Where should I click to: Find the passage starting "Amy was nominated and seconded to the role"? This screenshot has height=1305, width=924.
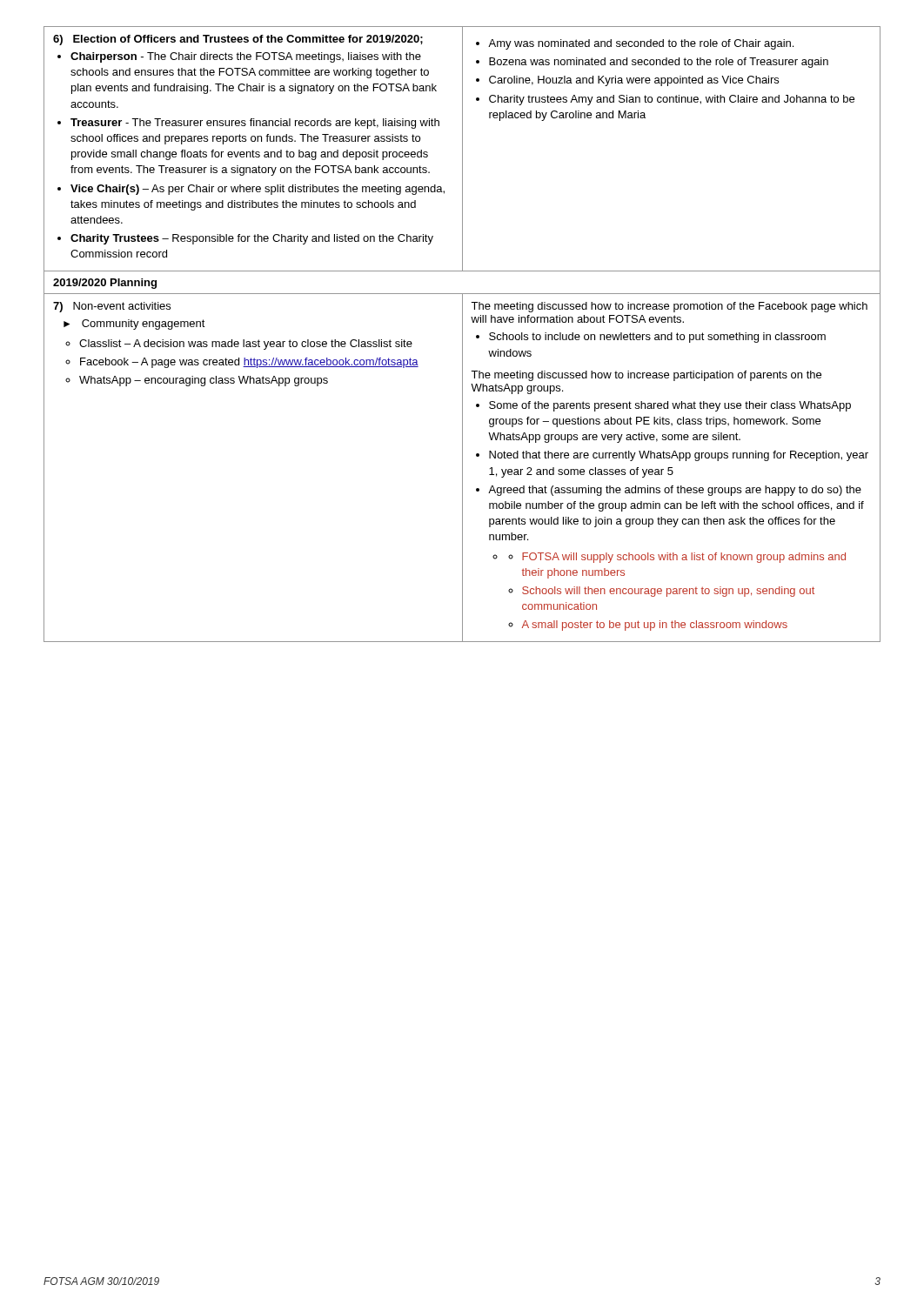(x=671, y=79)
